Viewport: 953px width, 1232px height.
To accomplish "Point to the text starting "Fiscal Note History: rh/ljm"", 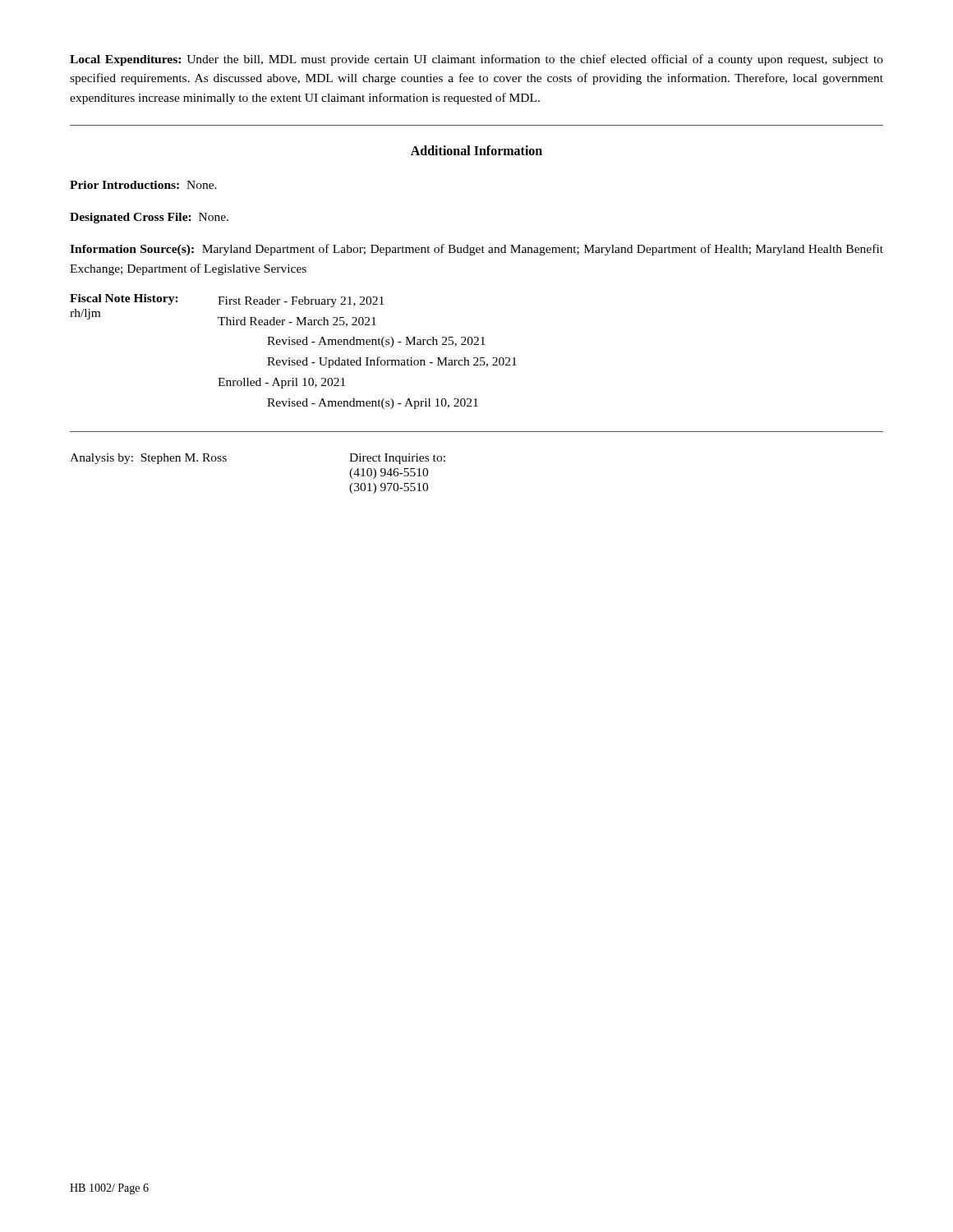I will pyautogui.click(x=476, y=352).
